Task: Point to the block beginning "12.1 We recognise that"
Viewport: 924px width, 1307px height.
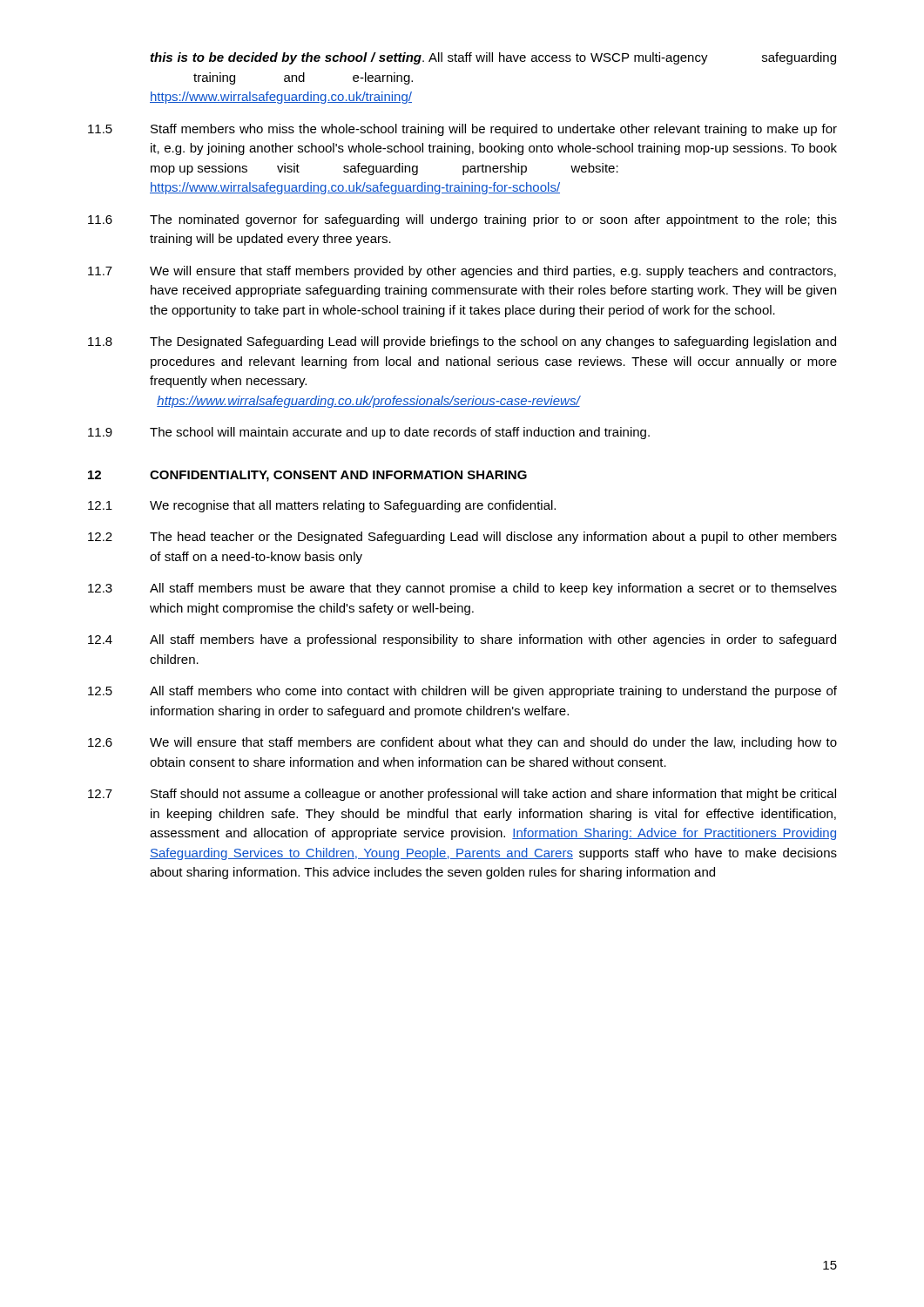Action: click(462, 505)
